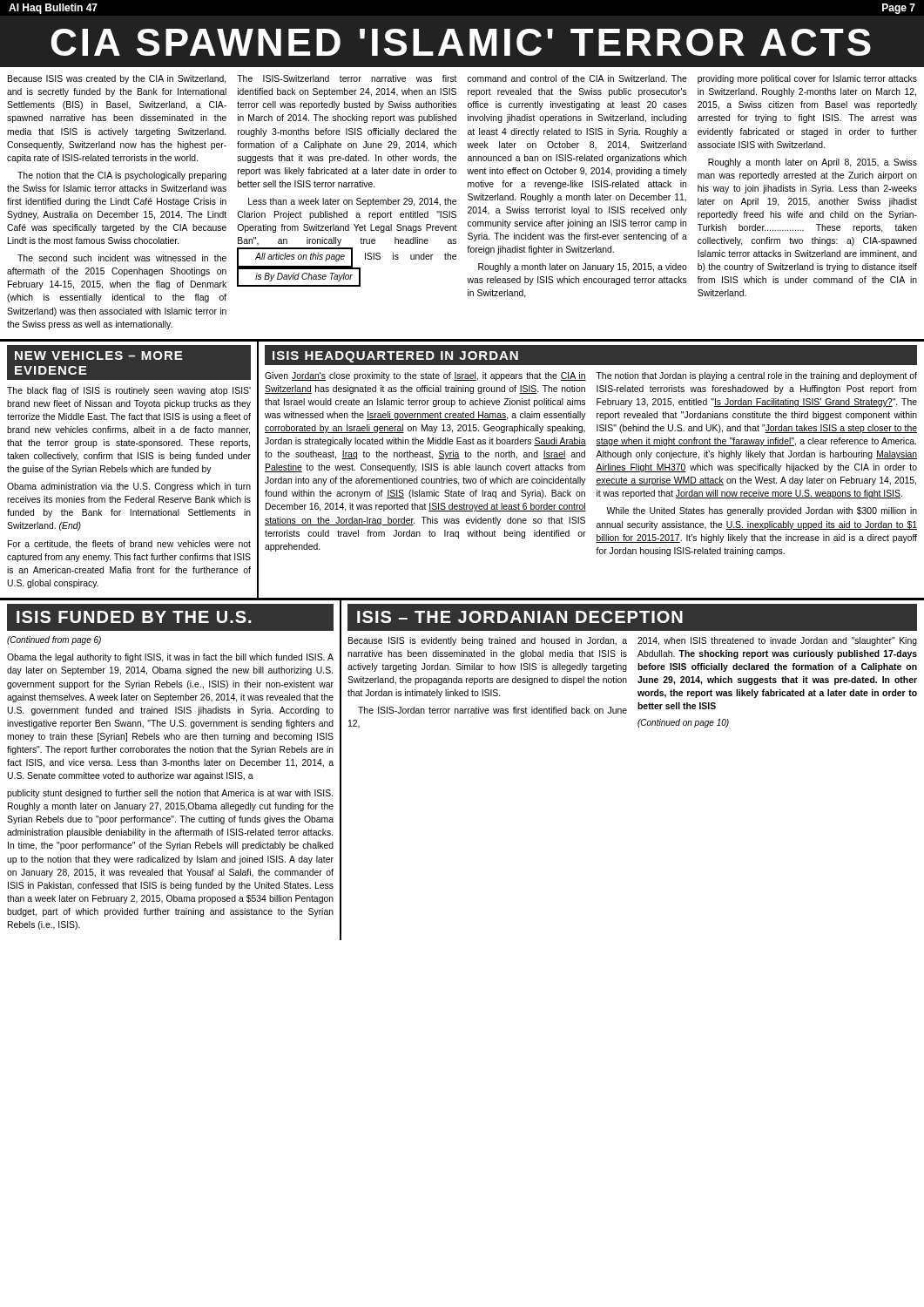Find the region starting "NEW VEHICLES – MORE EVIDENCE"
The image size is (924, 1307).
coord(99,362)
